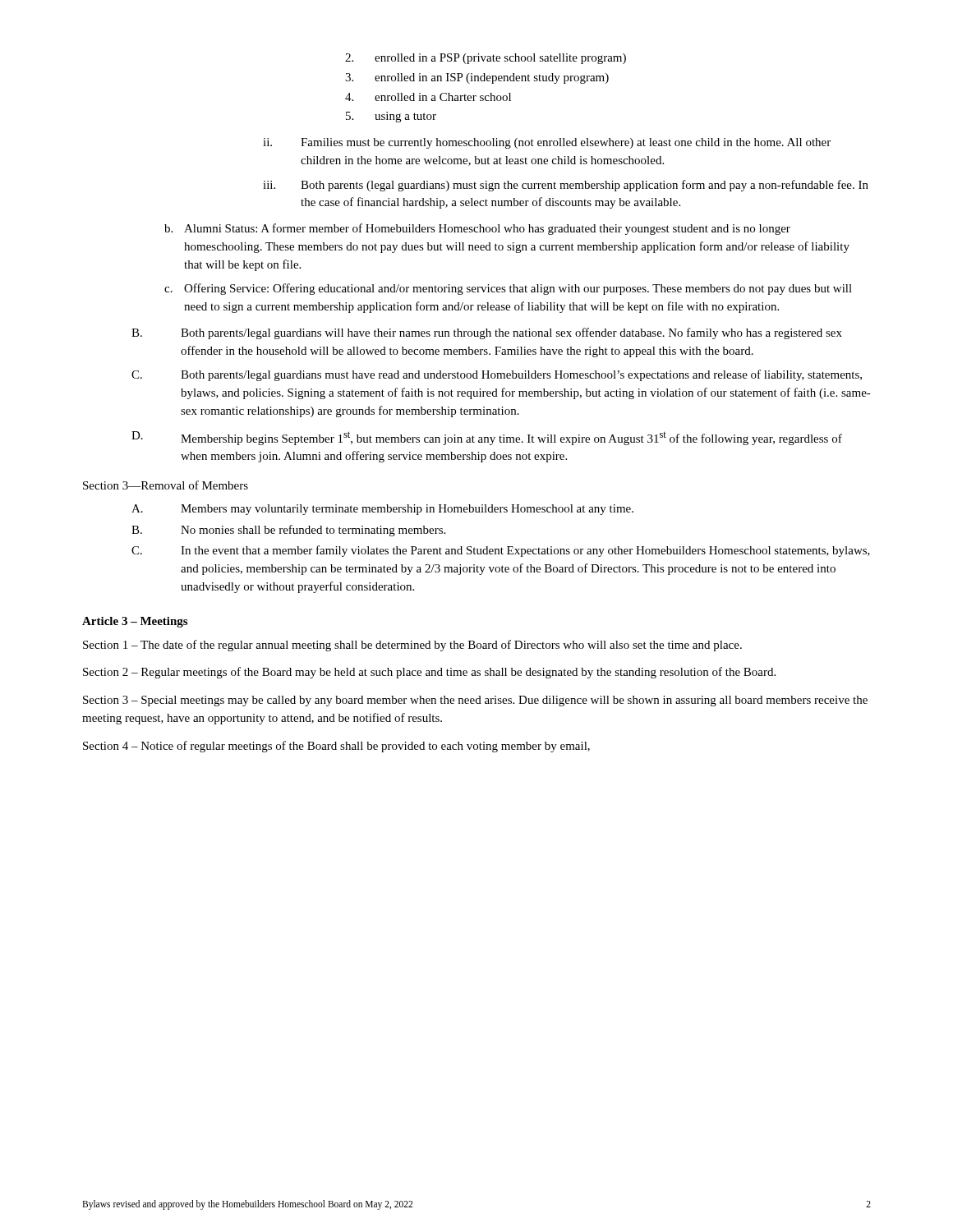Find the passage starting "ii. Families must be"
Image resolution: width=953 pixels, height=1232 pixels.
coord(567,152)
